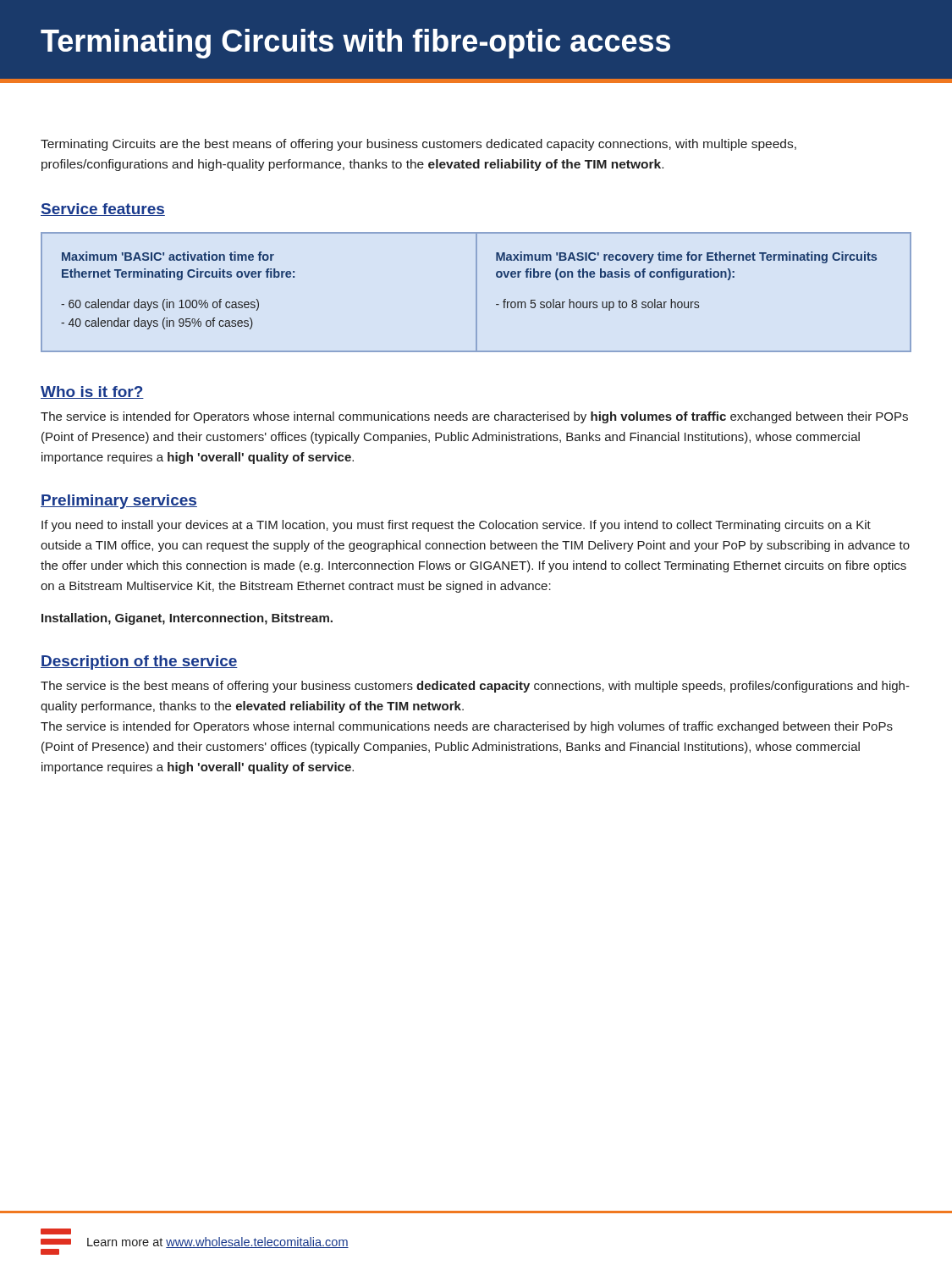Navigate to the region starting "The service is intended for Operators"
952x1270 pixels.
pos(476,437)
